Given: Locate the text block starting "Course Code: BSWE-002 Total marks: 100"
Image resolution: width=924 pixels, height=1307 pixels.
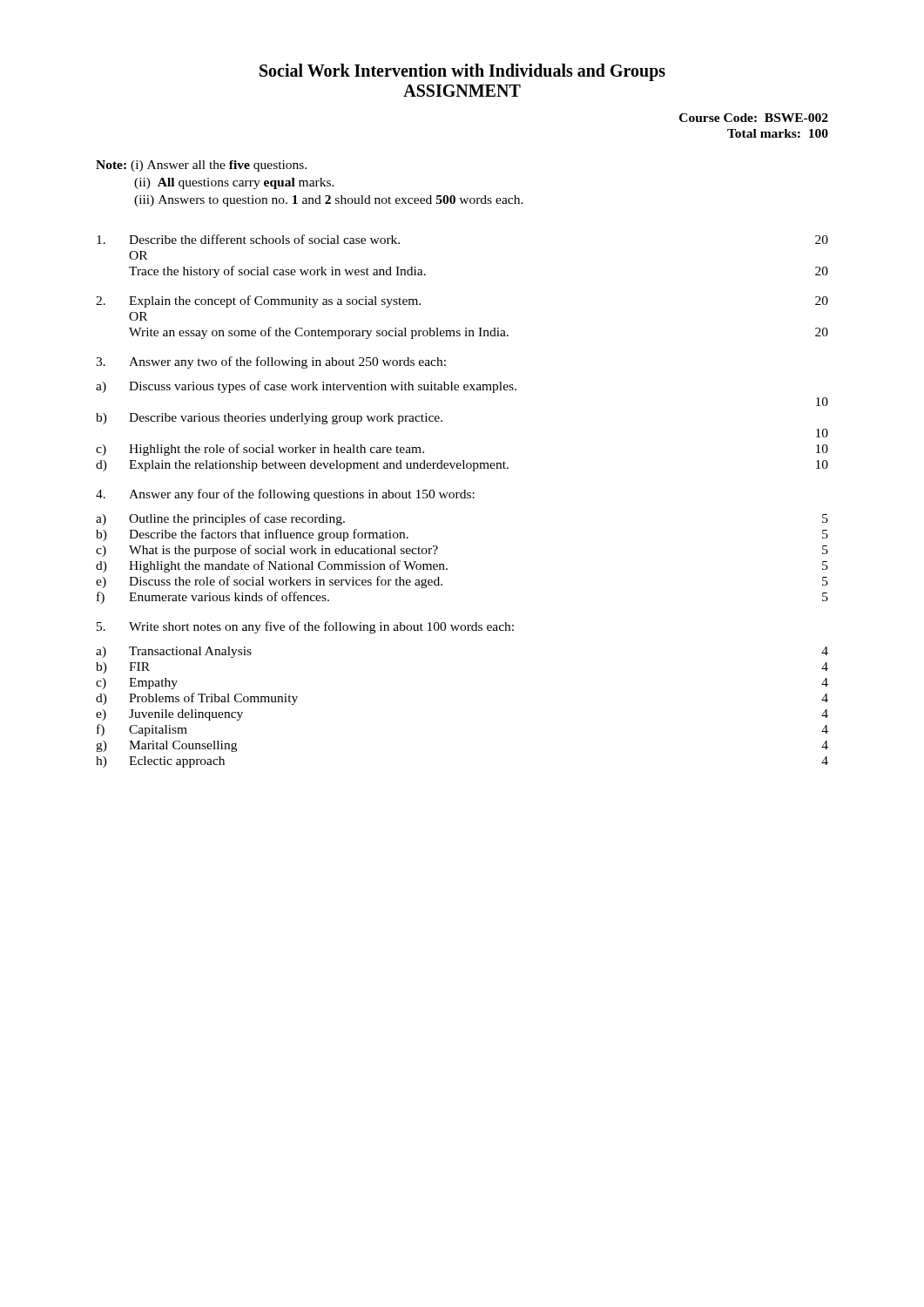Looking at the screenshot, I should 753,125.
